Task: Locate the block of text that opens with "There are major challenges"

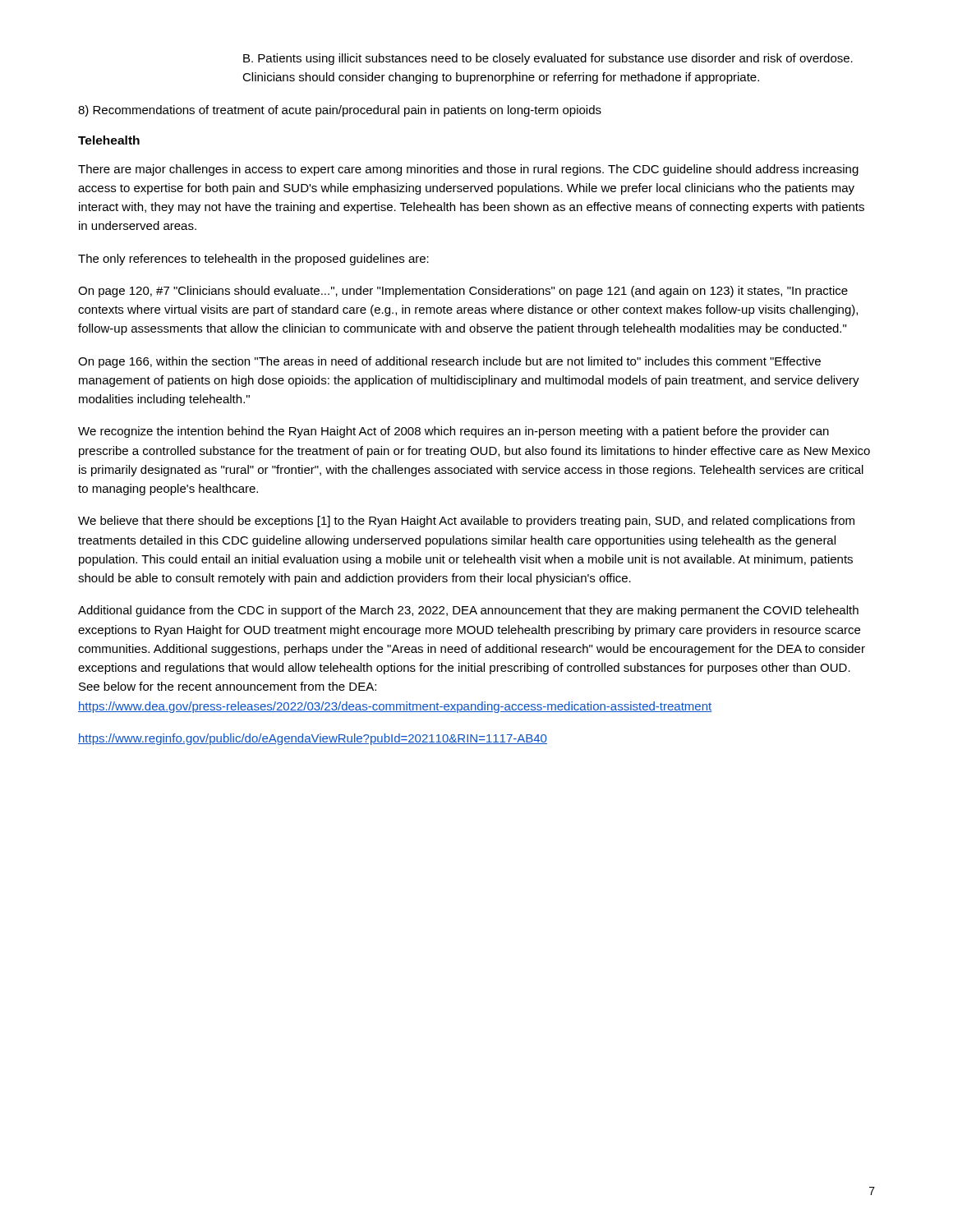Action: [471, 197]
